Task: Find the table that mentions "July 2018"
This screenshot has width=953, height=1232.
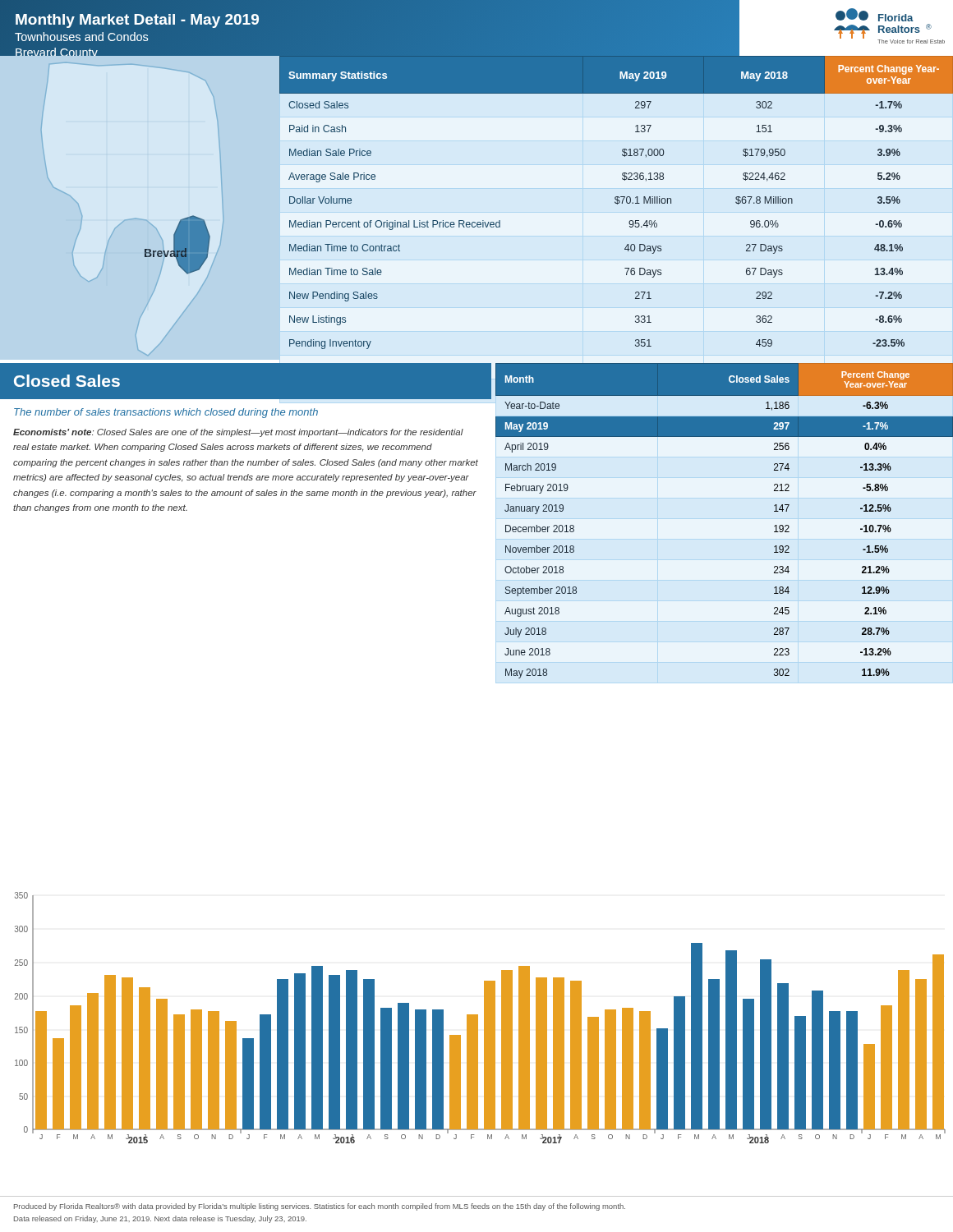Action: pos(724,523)
